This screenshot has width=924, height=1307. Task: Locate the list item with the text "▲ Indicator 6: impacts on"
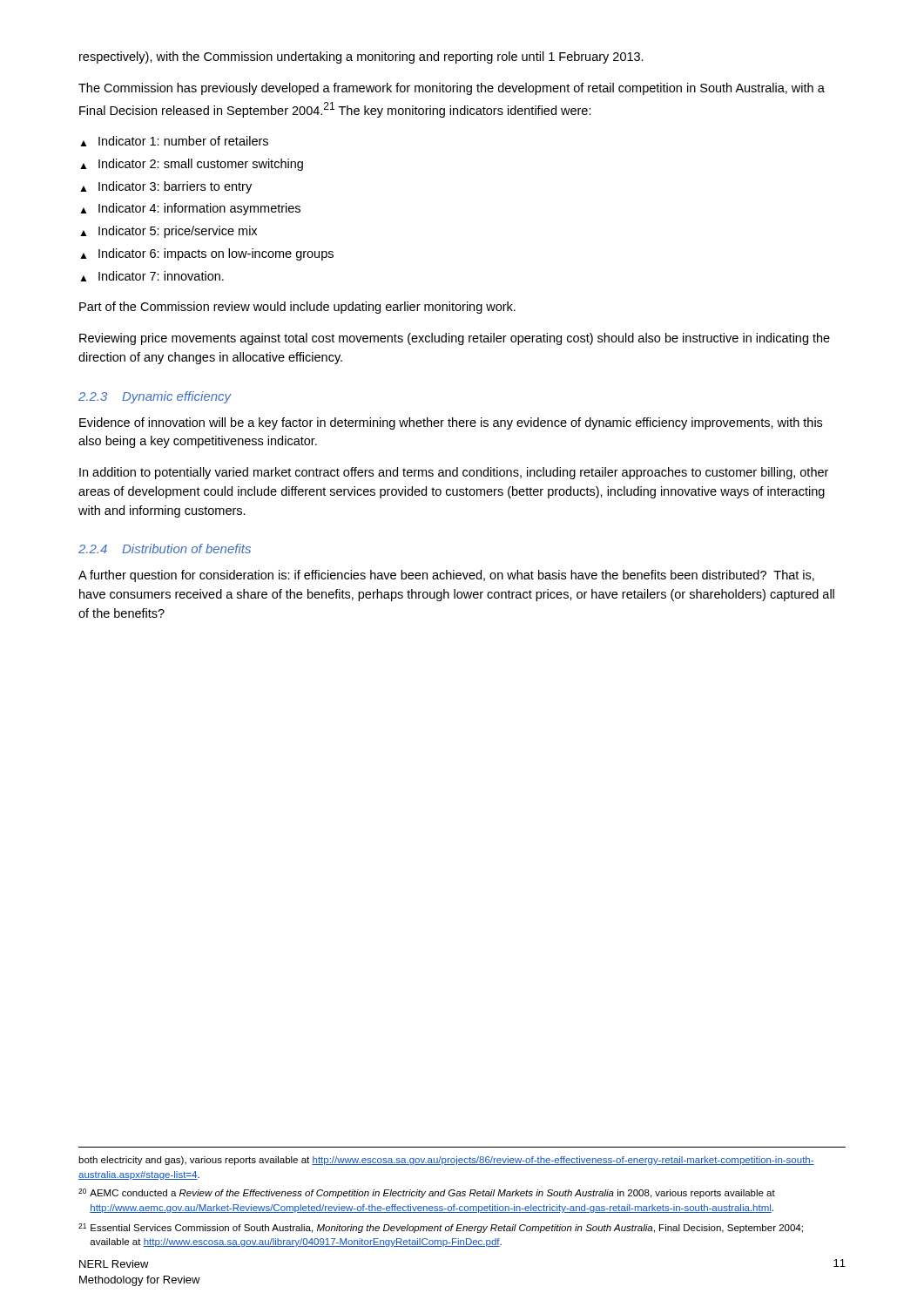(206, 254)
